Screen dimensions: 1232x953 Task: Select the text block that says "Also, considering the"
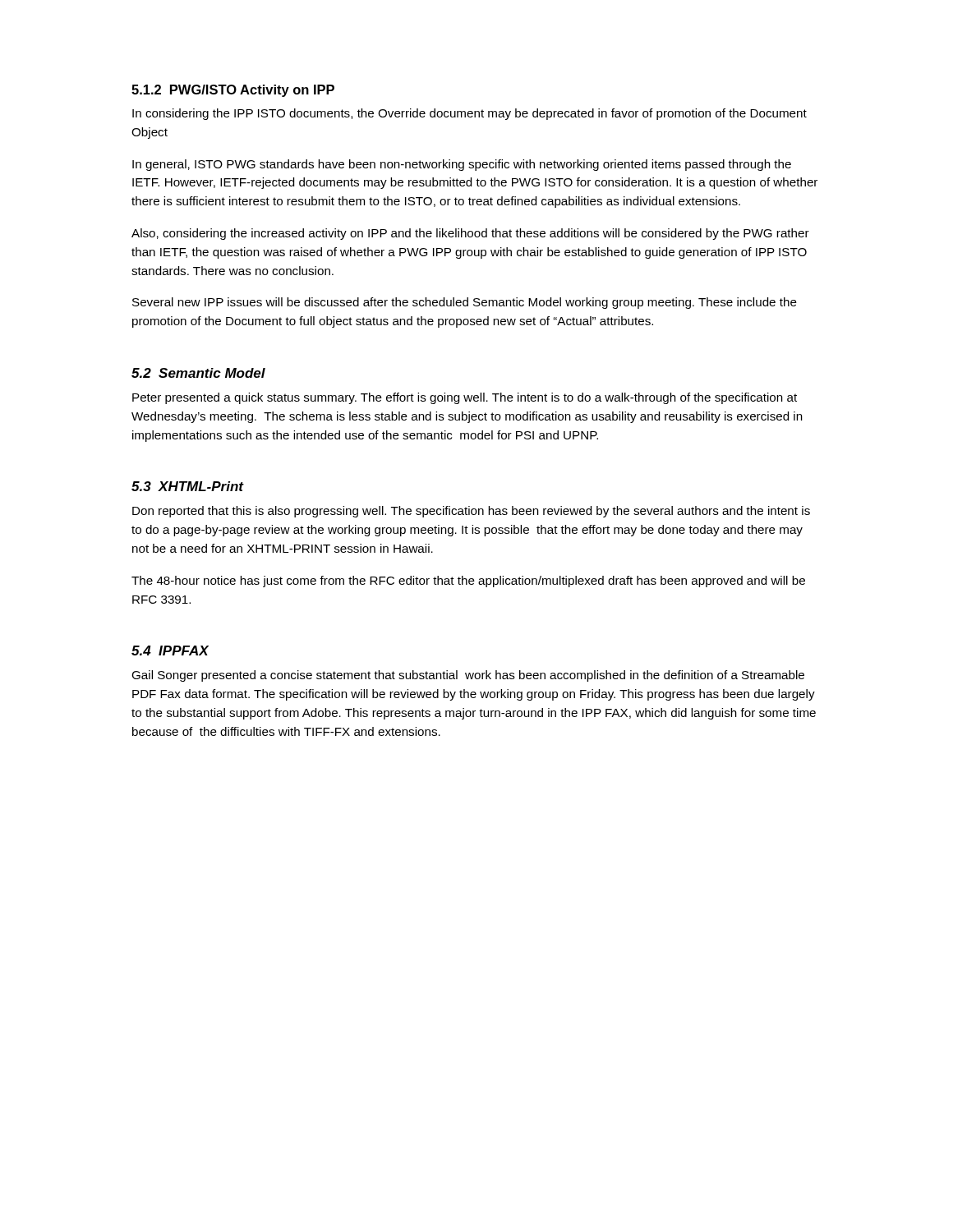[470, 252]
